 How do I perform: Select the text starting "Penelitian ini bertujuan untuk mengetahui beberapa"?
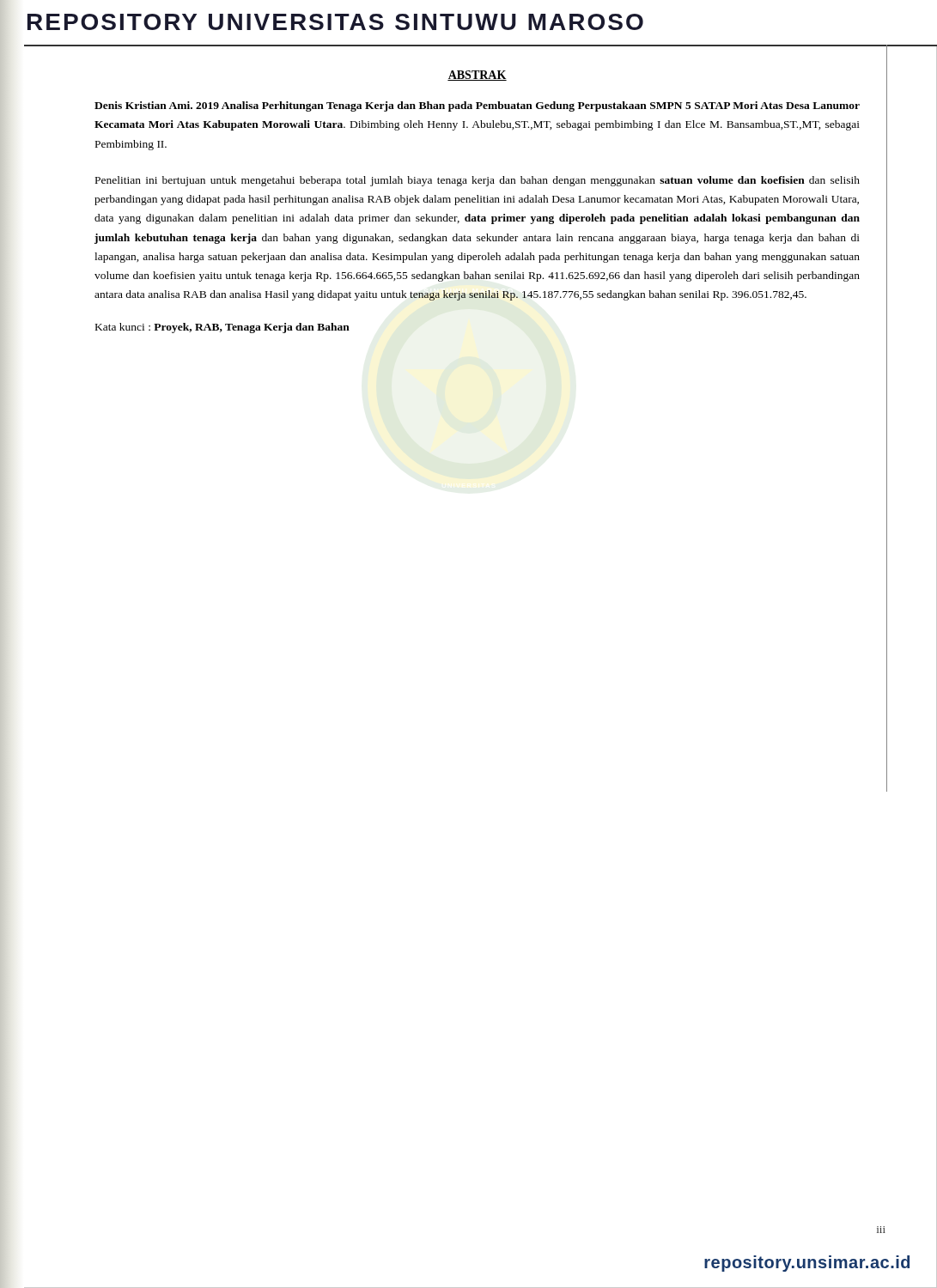[477, 237]
